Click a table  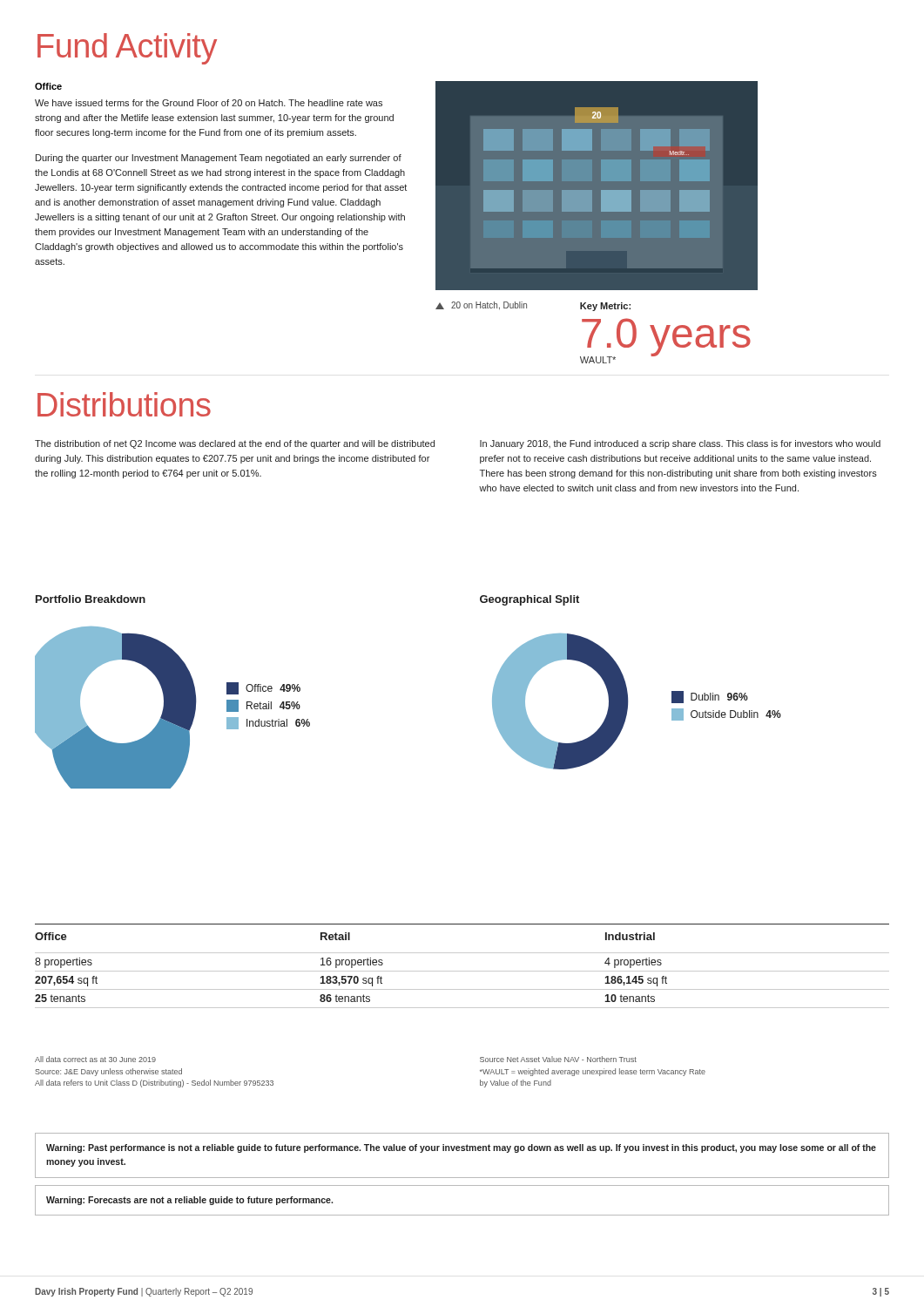[x=462, y=966]
